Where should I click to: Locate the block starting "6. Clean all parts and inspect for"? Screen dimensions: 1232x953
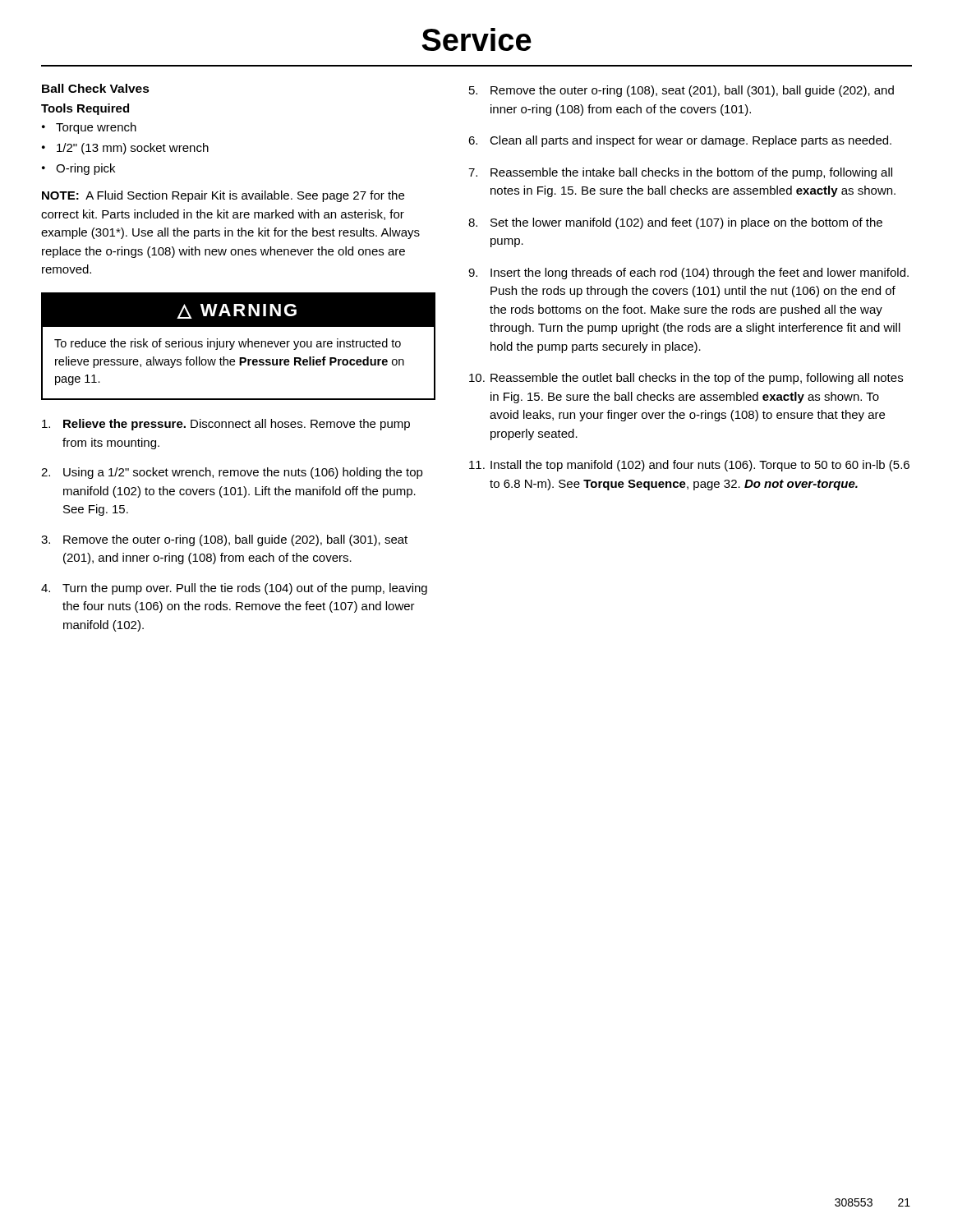click(690, 141)
